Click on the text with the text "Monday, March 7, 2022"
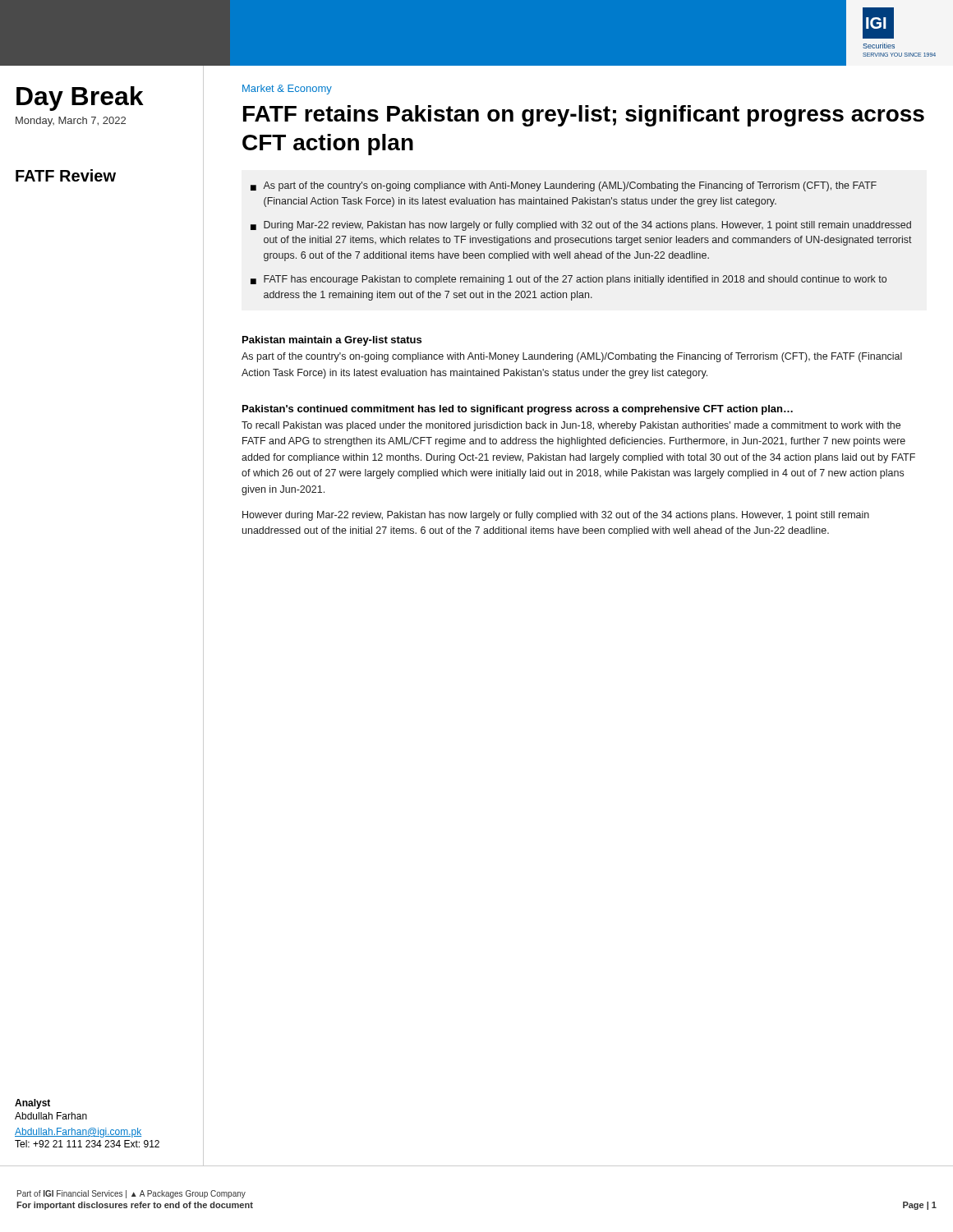This screenshot has width=953, height=1232. [101, 120]
